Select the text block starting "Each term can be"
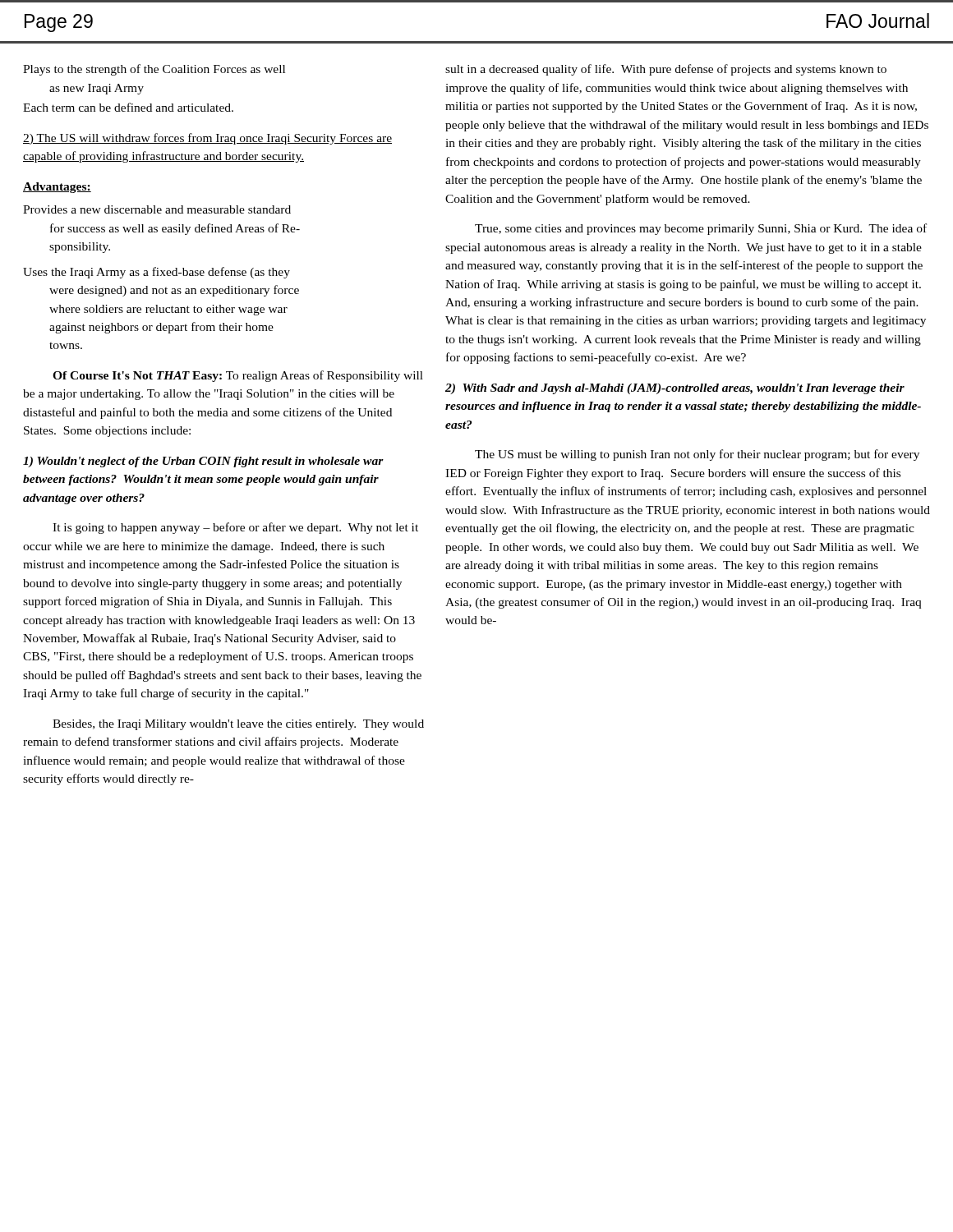The width and height of the screenshot is (953, 1232). [x=129, y=107]
